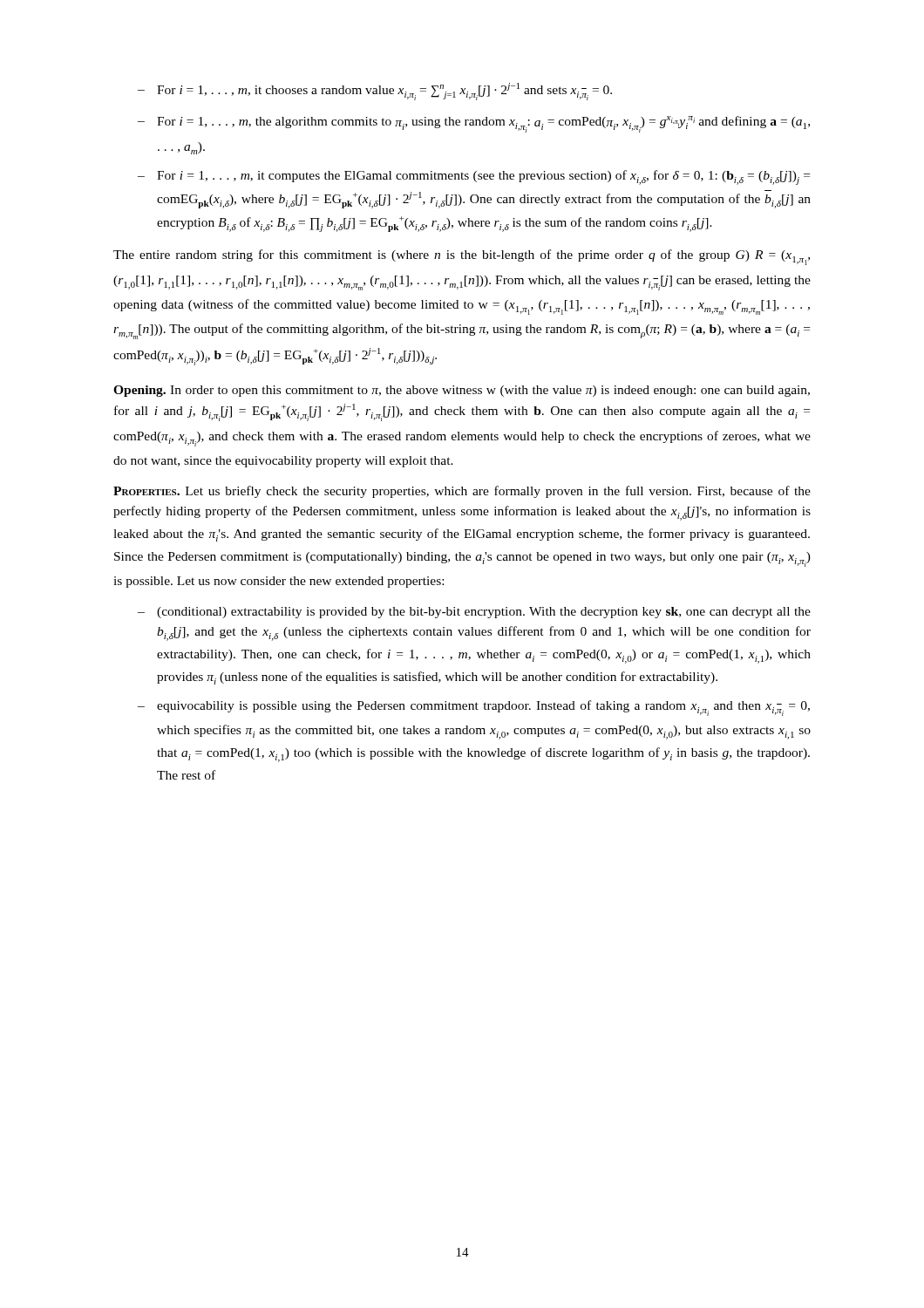Navigate to the passage starting "– equivocability is possible"

click(x=474, y=740)
